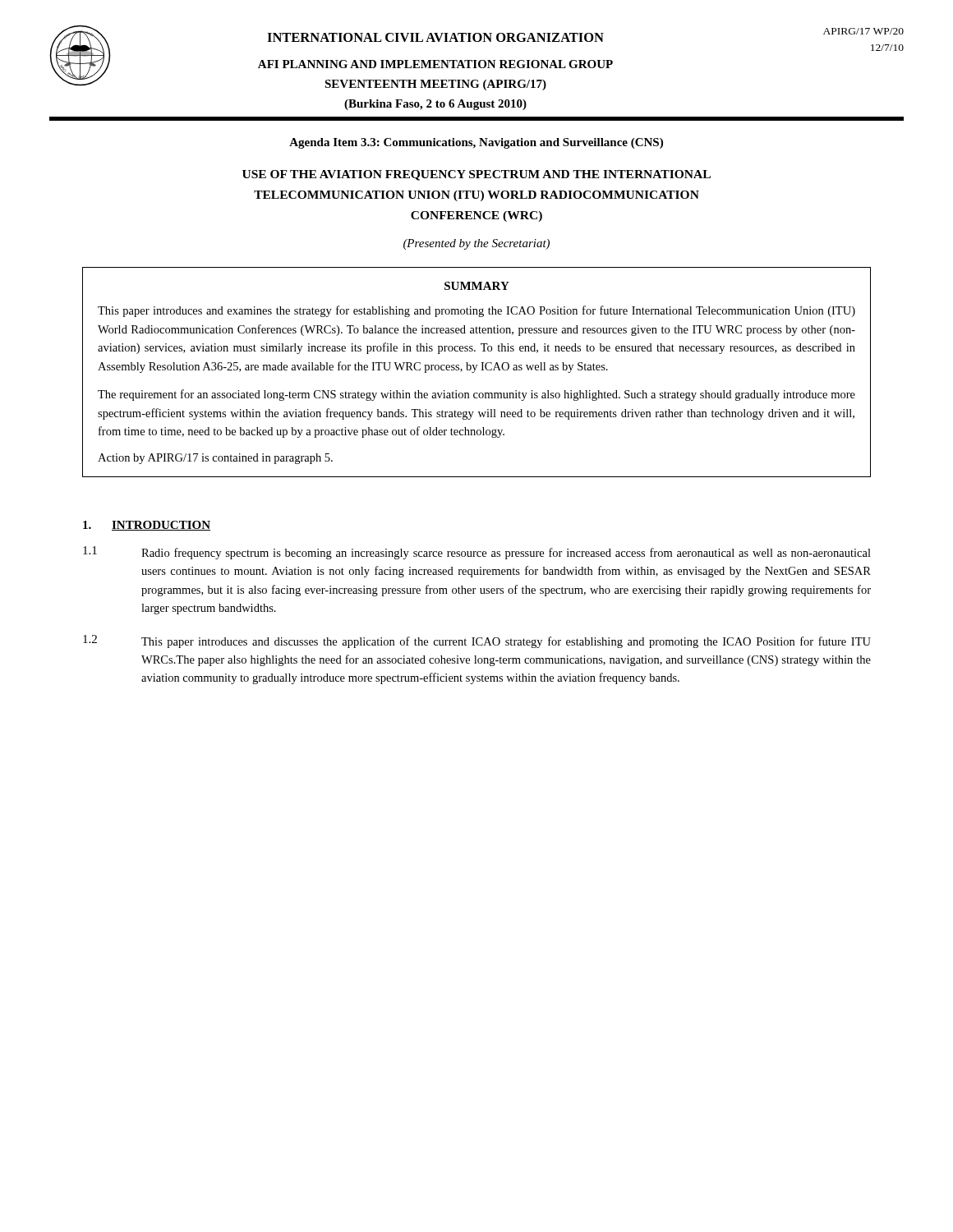Find the block starting "This paper introduces and examines the strategy"
The image size is (953, 1232).
[476, 338]
